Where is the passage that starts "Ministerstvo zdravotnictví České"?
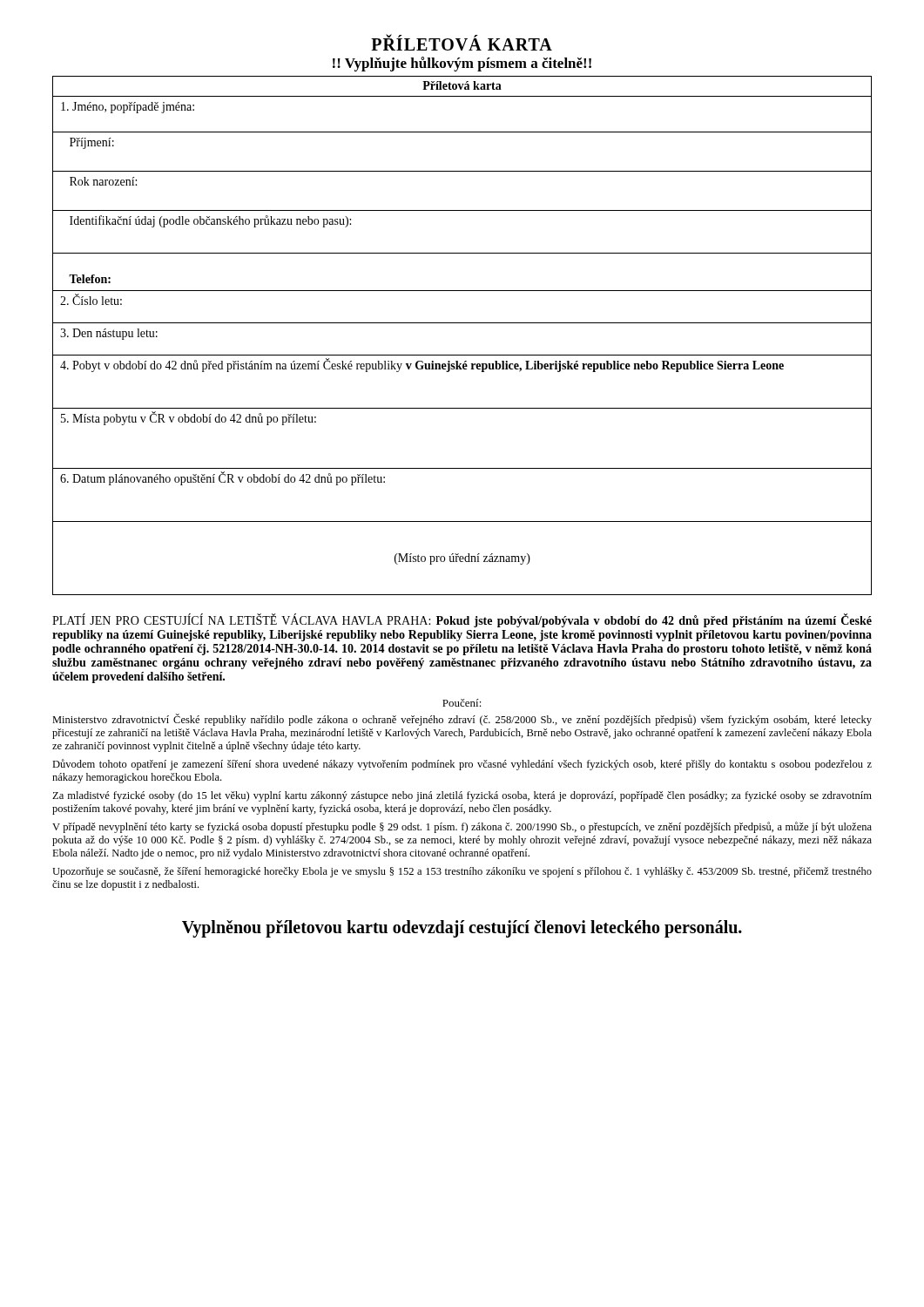This screenshot has width=924, height=1307. pyautogui.click(x=462, y=733)
